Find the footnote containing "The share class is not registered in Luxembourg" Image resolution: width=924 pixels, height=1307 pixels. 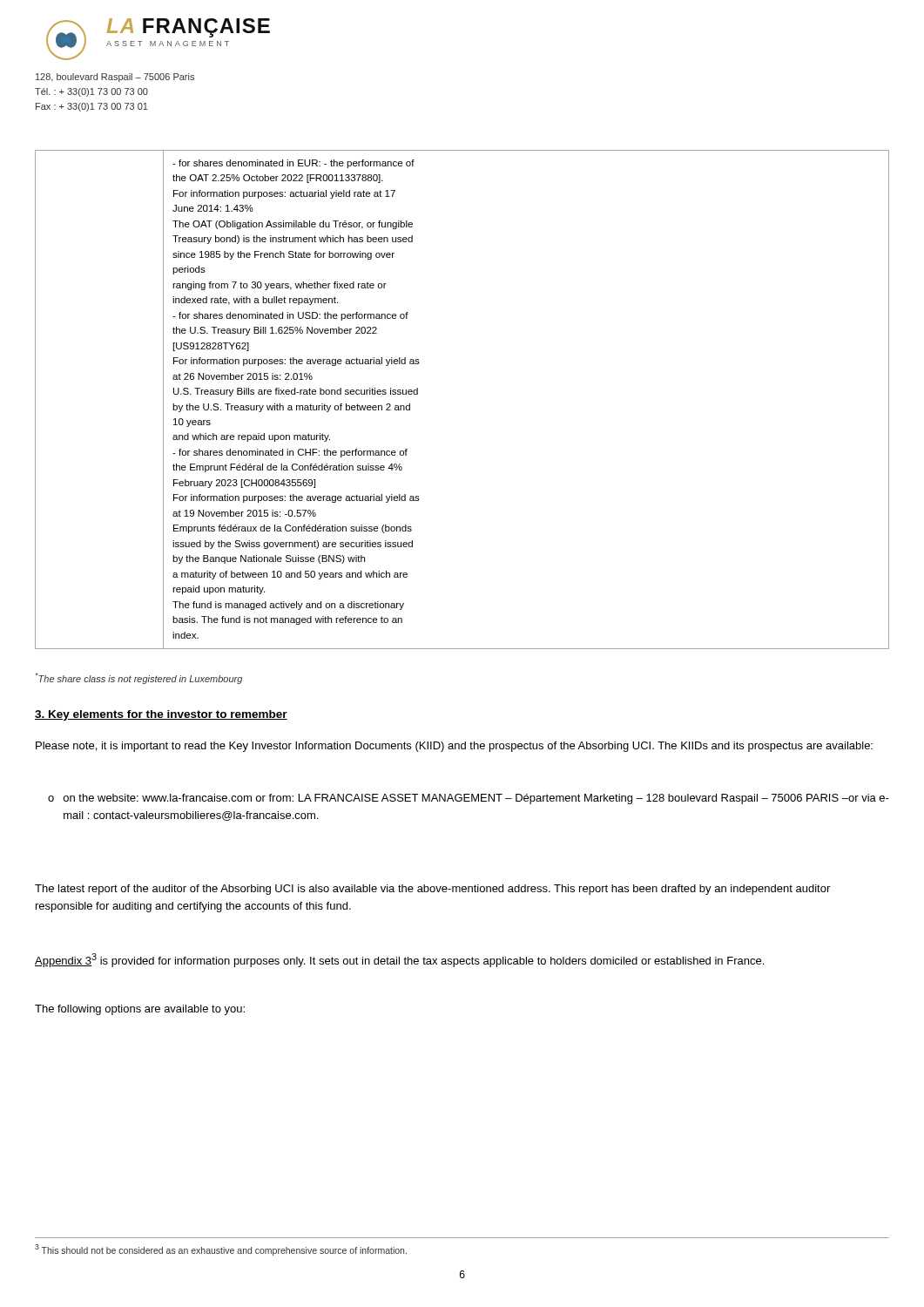[139, 677]
